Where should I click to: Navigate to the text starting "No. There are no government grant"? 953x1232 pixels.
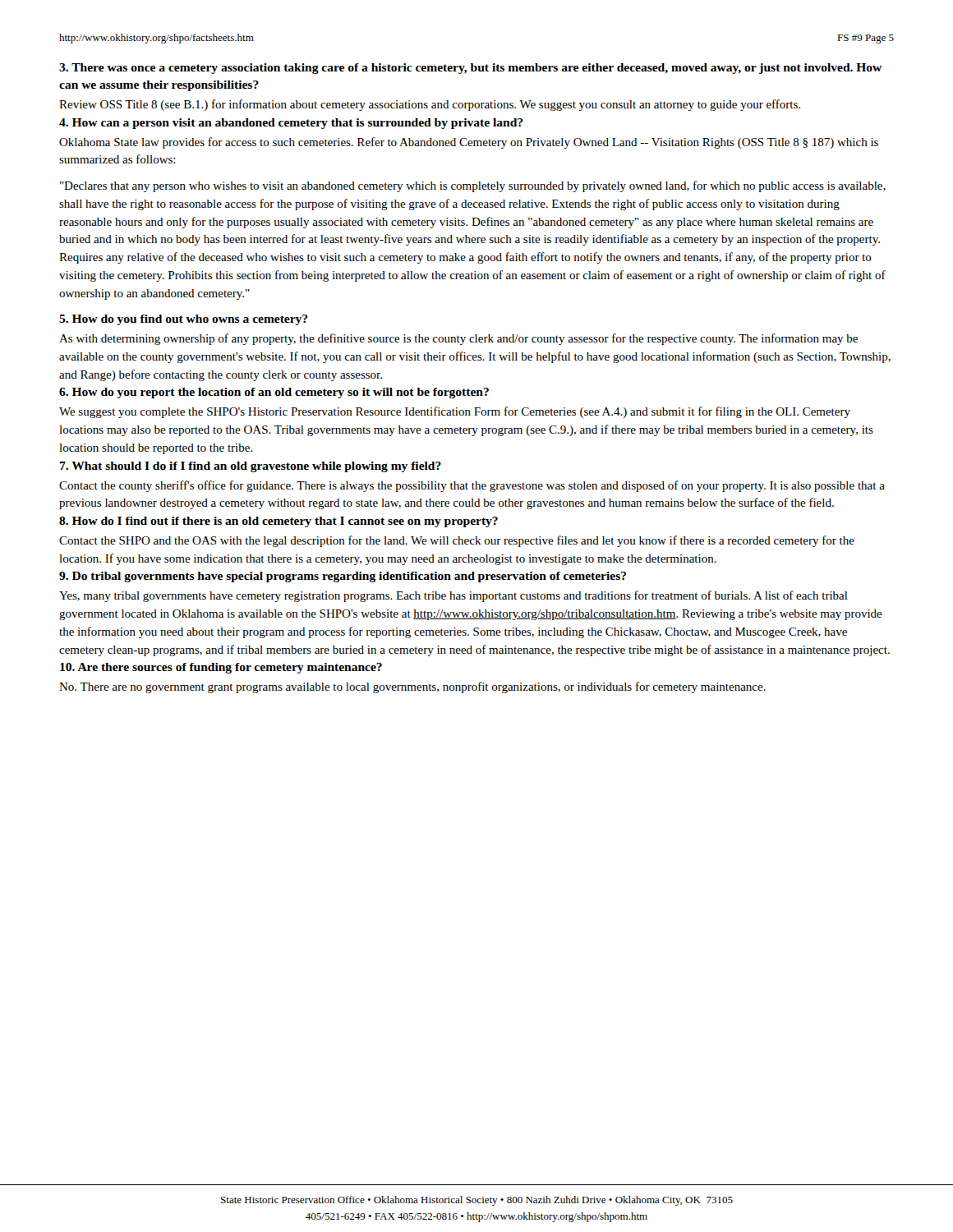413,687
